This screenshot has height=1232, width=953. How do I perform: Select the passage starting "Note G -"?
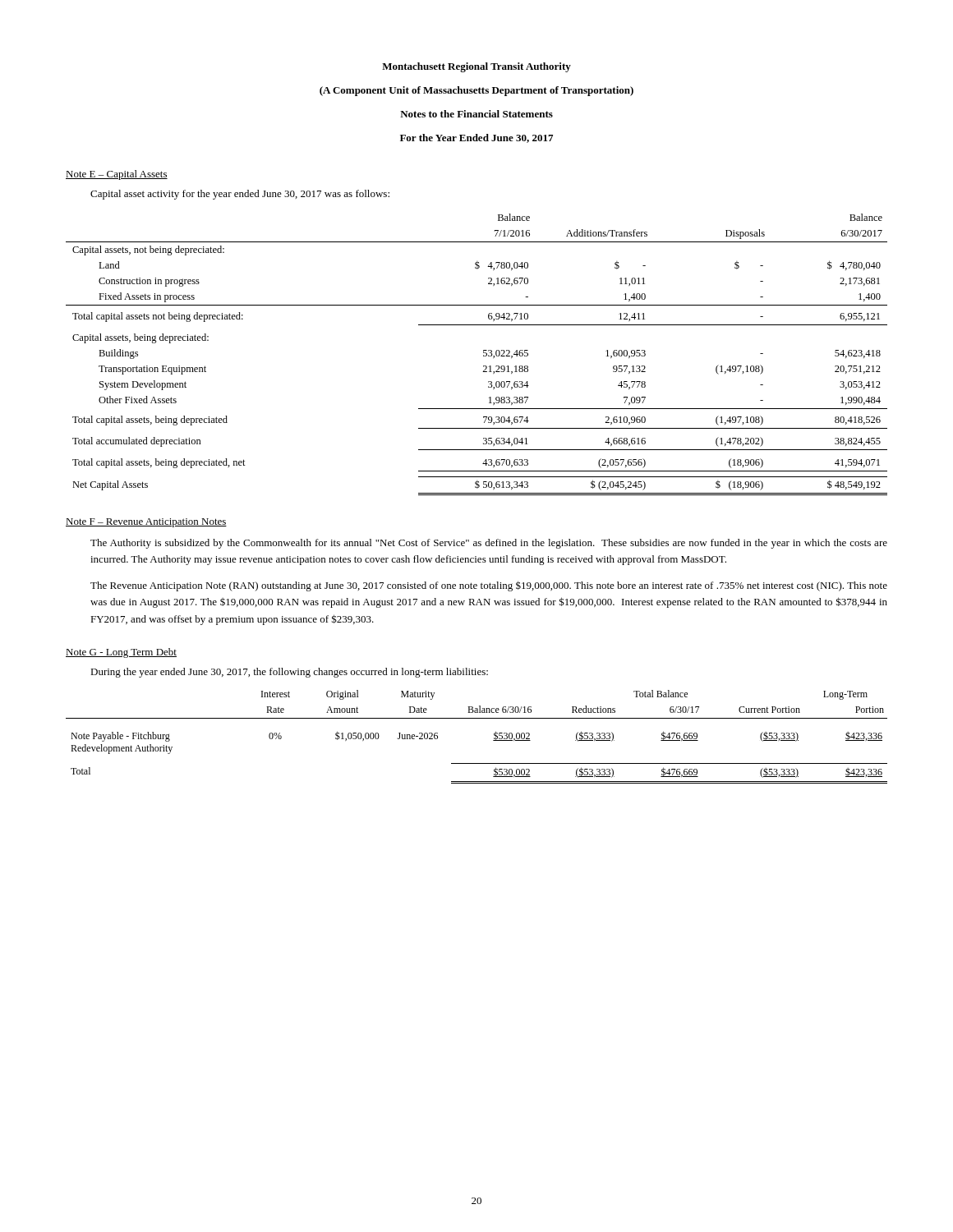coord(121,651)
